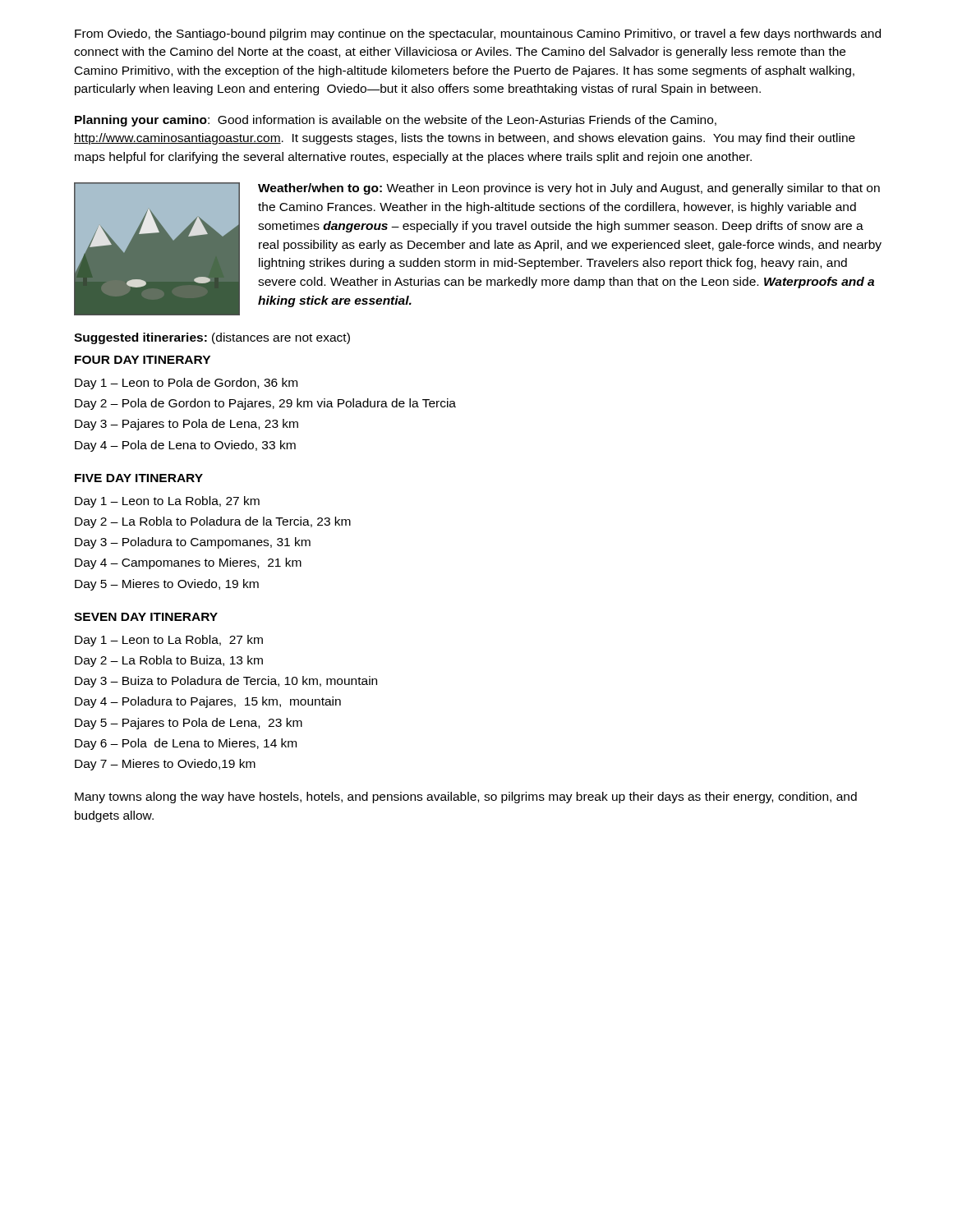
Task: Click on the list item that reads "Day 7 – Mieres to Oviedo,19 km"
Action: pyautogui.click(x=165, y=765)
